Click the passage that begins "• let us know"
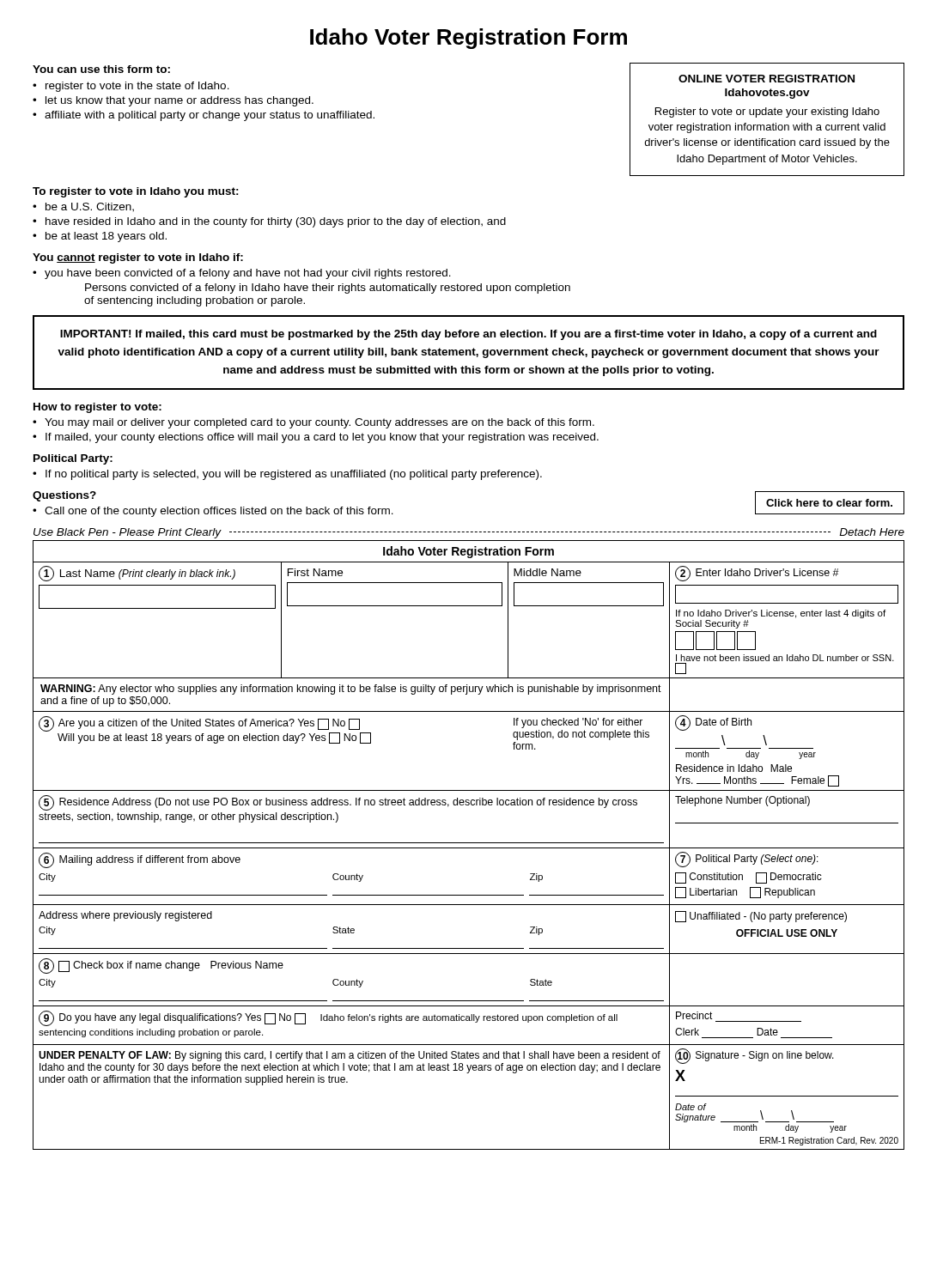This screenshot has height=1288, width=937. tap(173, 100)
